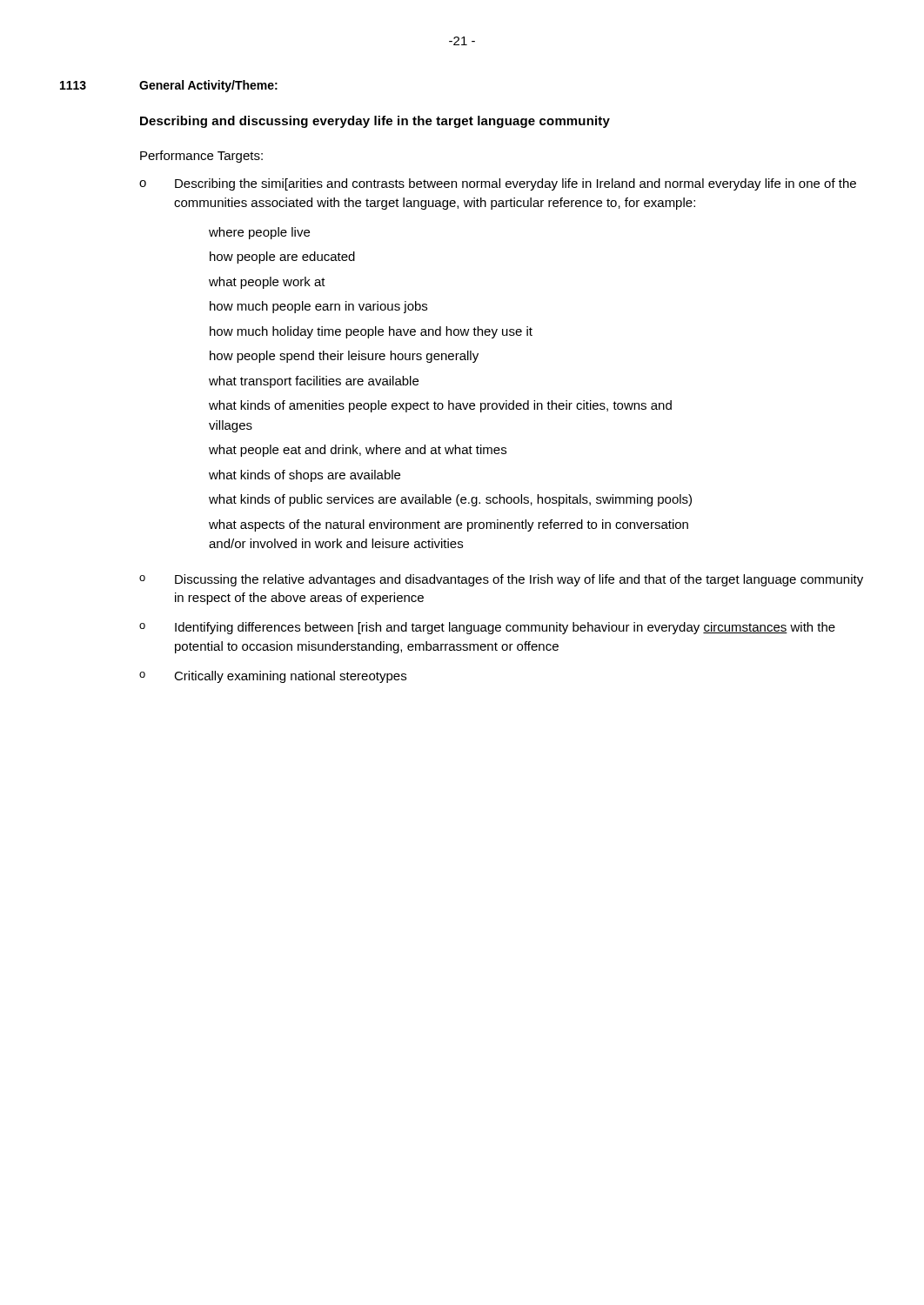
Task: Find the list item containing "what kinds of shops are available"
Action: [x=305, y=474]
